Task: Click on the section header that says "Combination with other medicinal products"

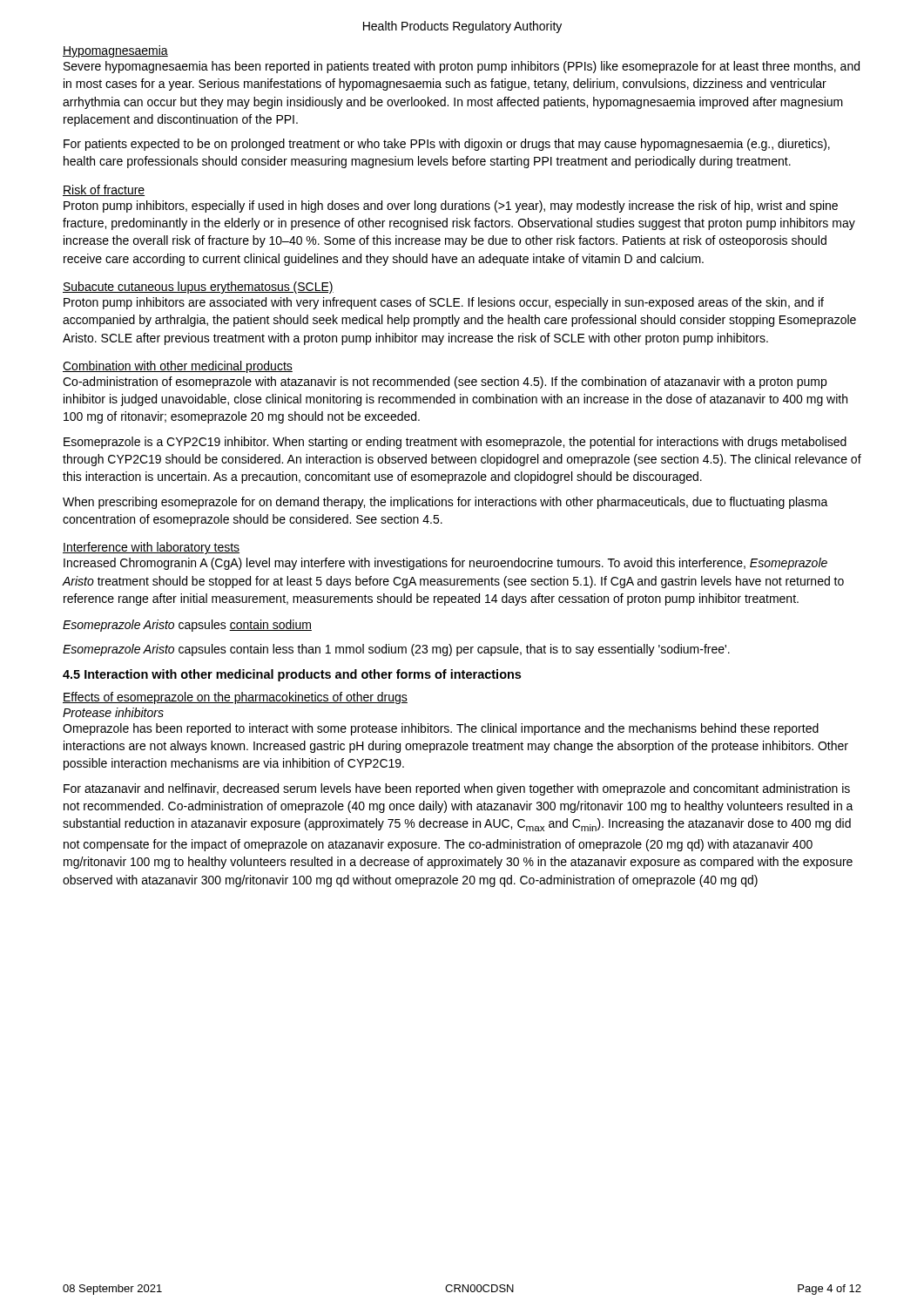Action: click(x=178, y=366)
